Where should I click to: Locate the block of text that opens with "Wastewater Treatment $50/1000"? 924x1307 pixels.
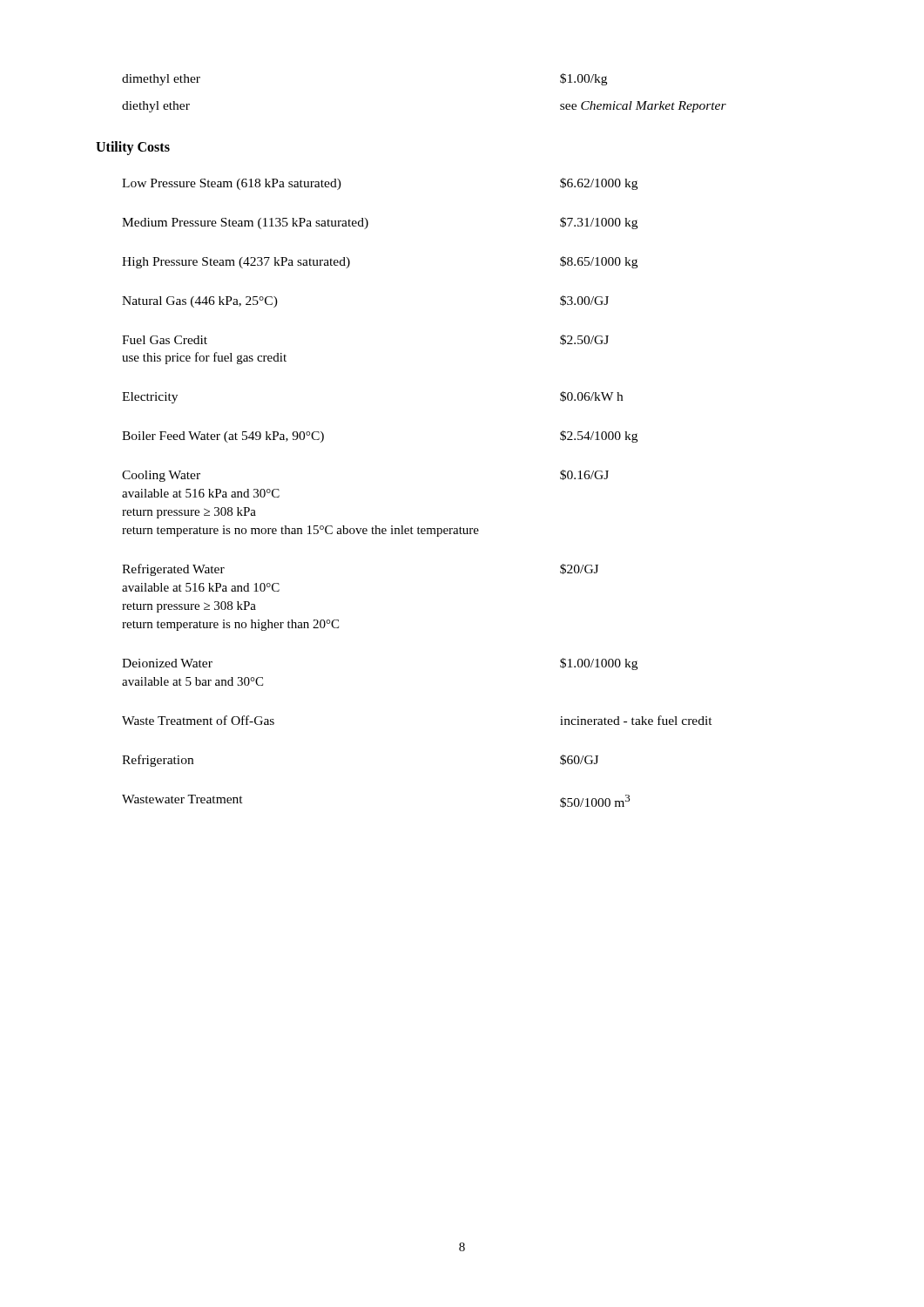(x=182, y=801)
